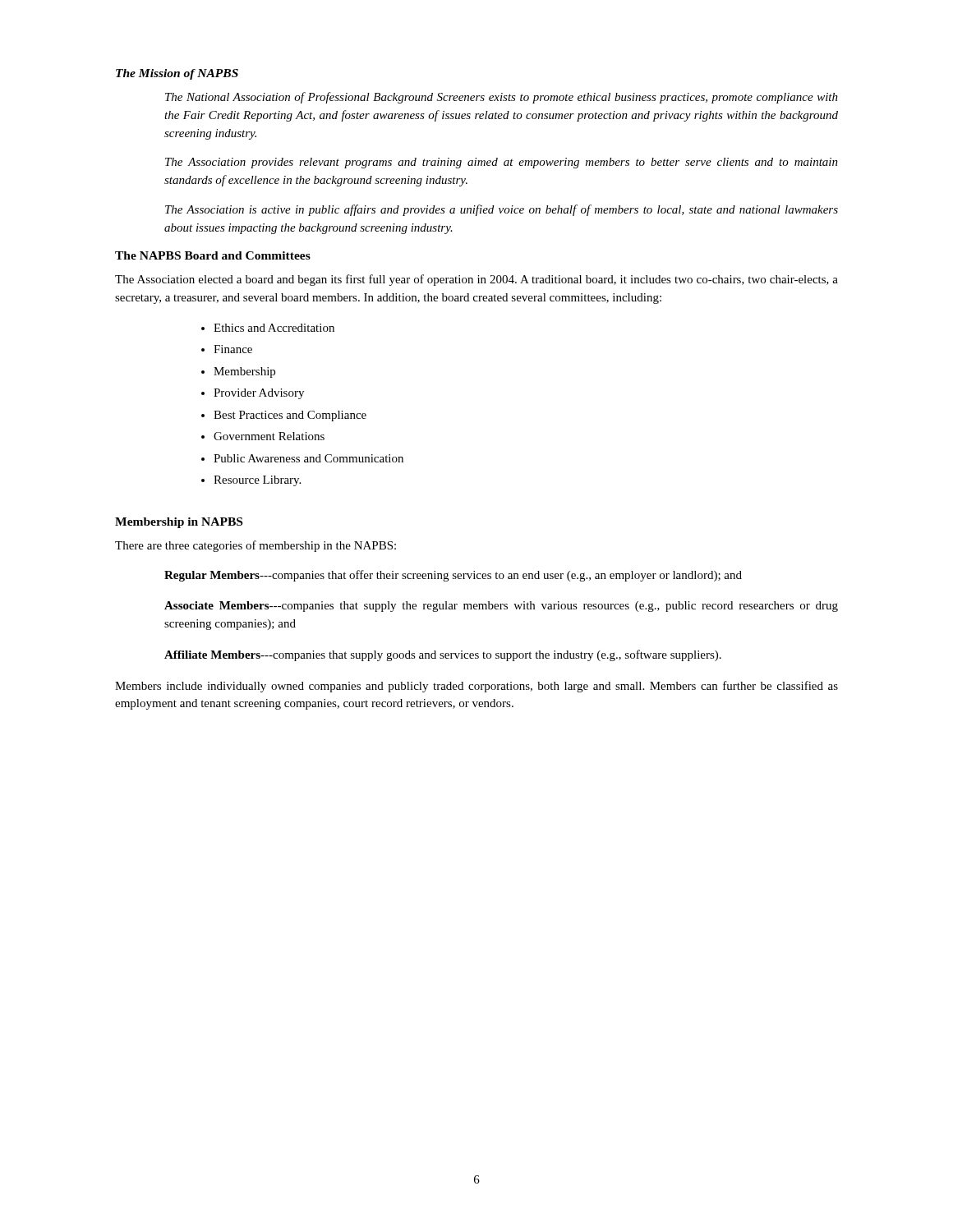Click on the text block starting "Government Relations"
Viewport: 953px width, 1232px height.
pos(269,436)
